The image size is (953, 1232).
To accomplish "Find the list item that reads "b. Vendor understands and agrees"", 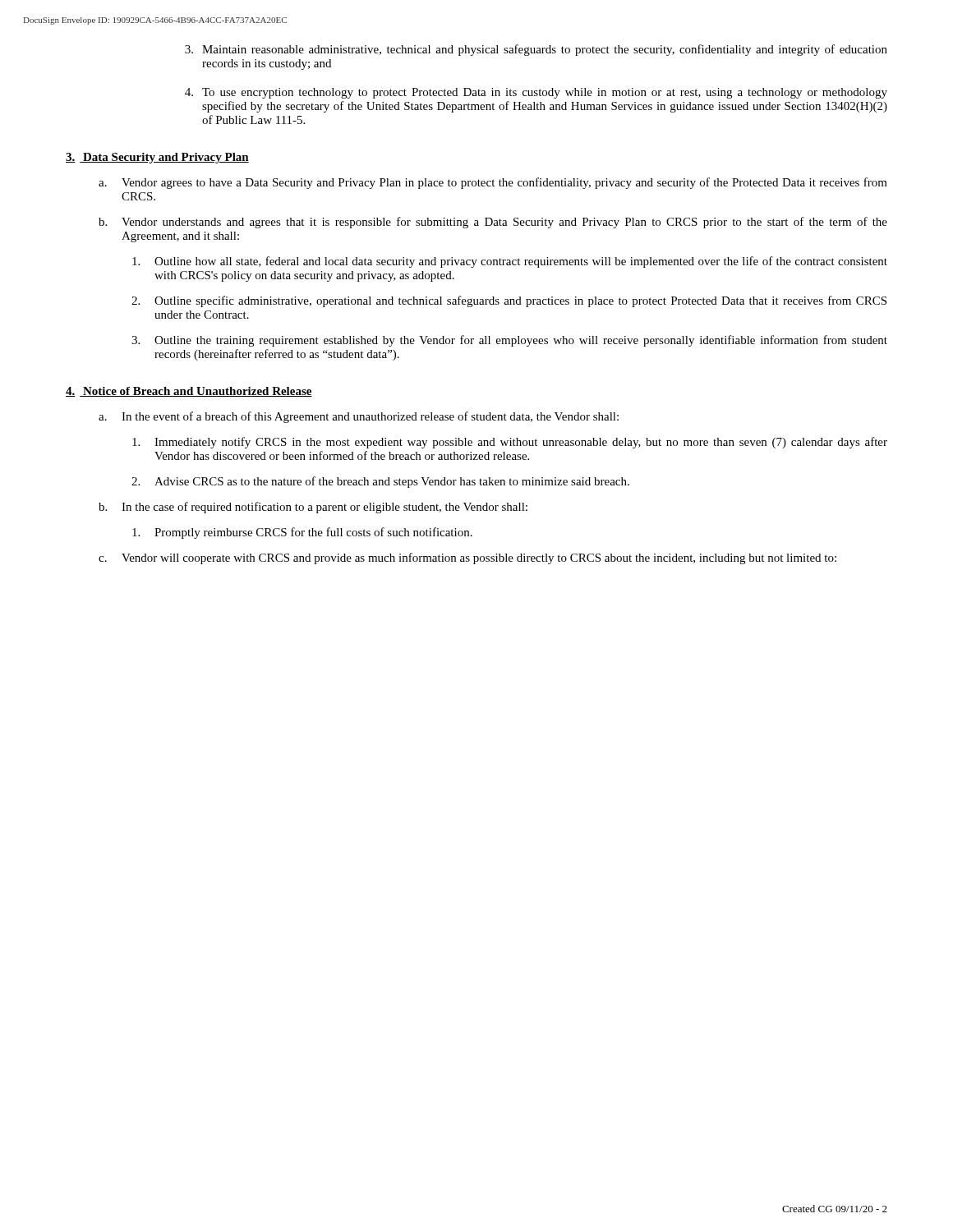I will click(493, 229).
